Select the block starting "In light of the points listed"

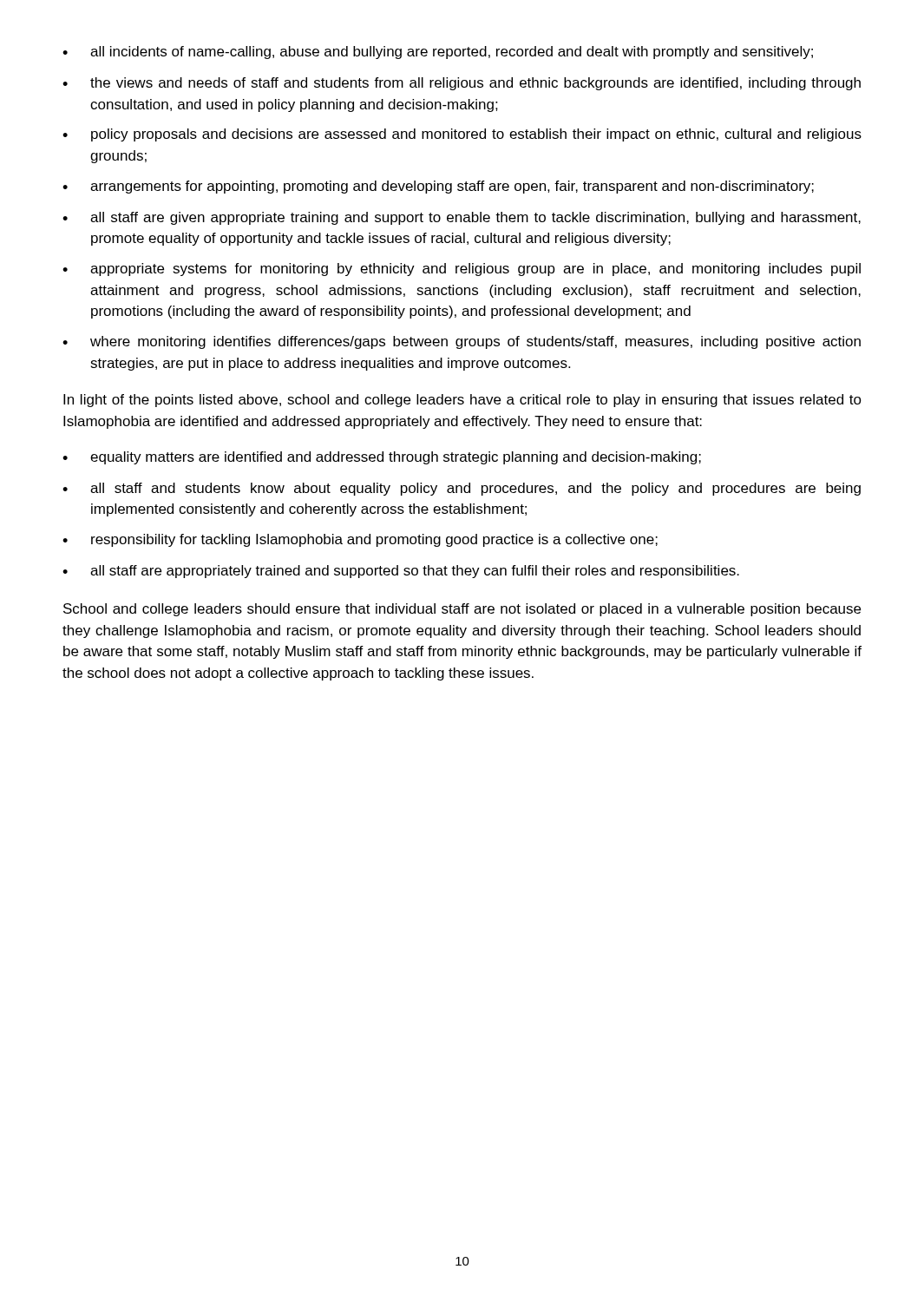pos(462,411)
